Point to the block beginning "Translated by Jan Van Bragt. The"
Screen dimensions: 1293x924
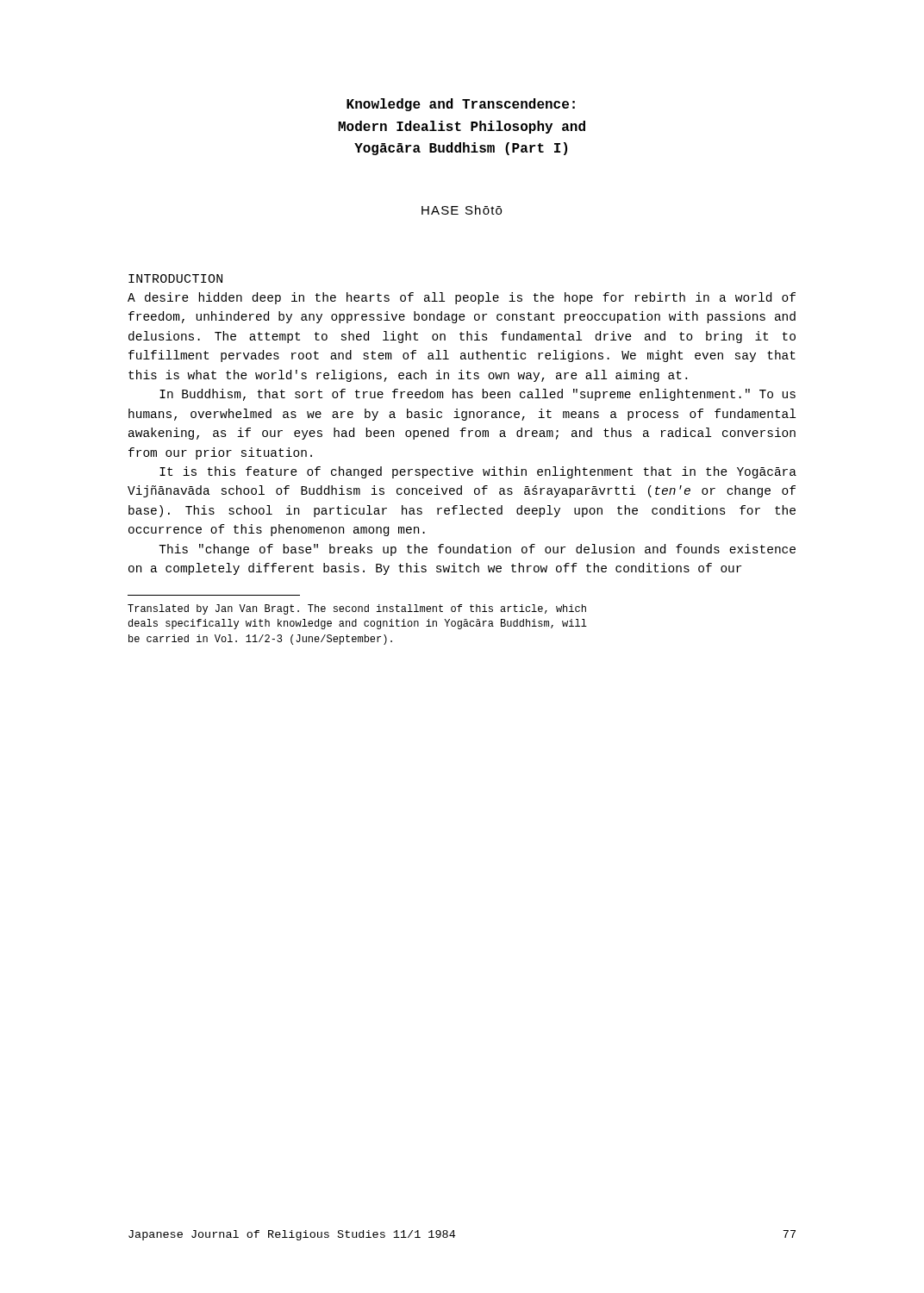click(357, 624)
